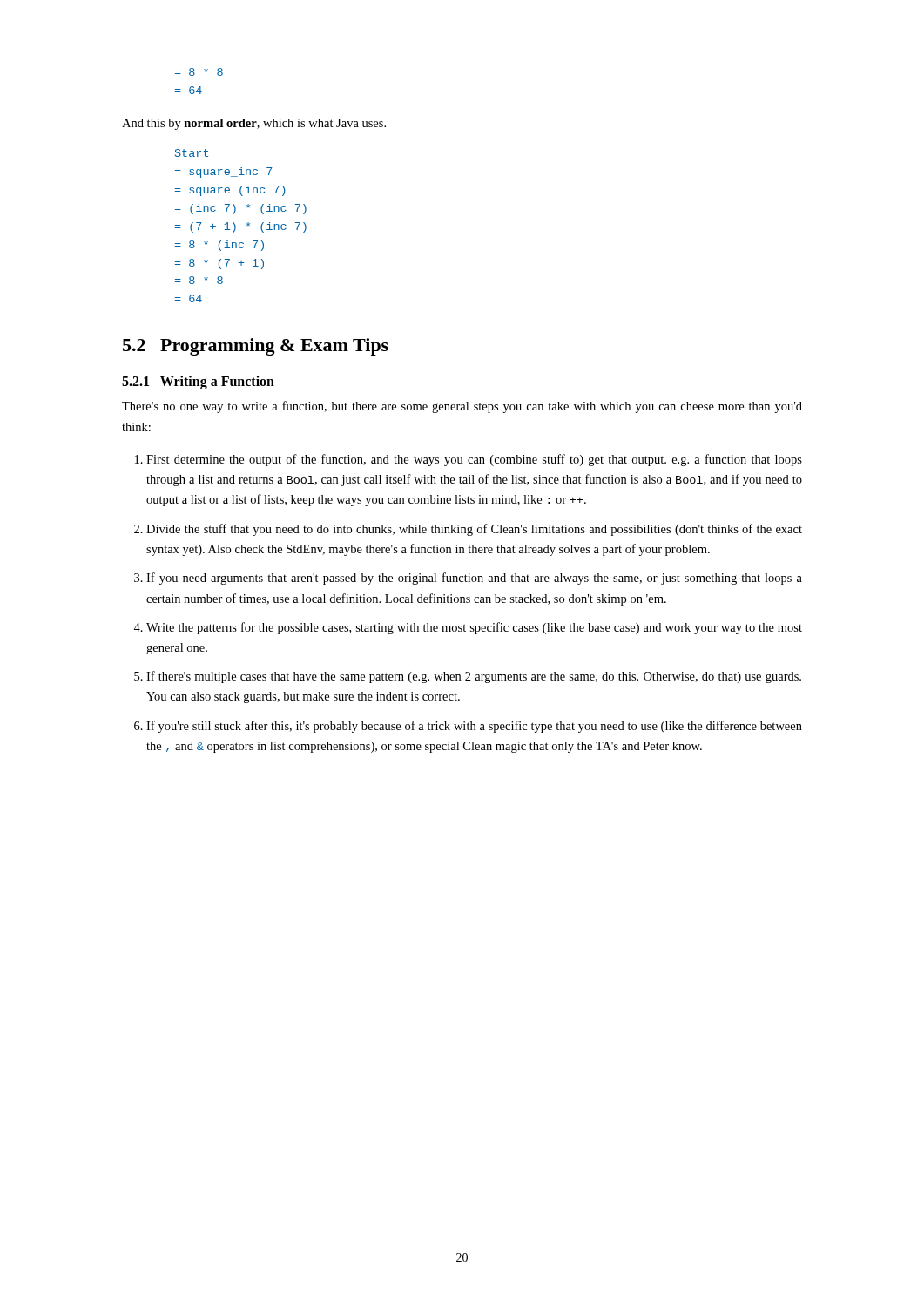
Task: Locate the text block containing "Start = square_inc 7 = square"
Action: [x=192, y=153]
